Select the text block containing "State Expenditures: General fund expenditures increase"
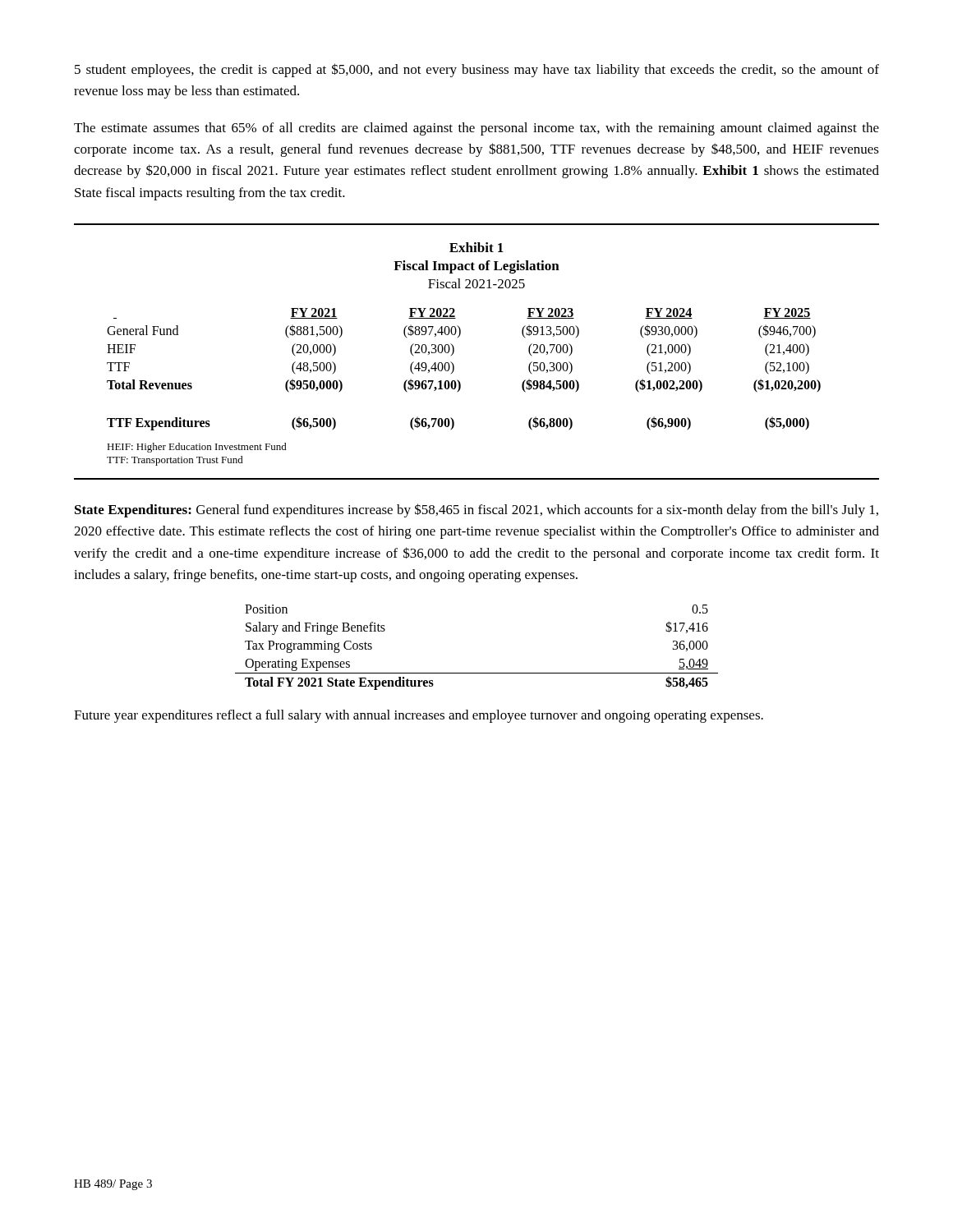953x1232 pixels. click(x=476, y=542)
